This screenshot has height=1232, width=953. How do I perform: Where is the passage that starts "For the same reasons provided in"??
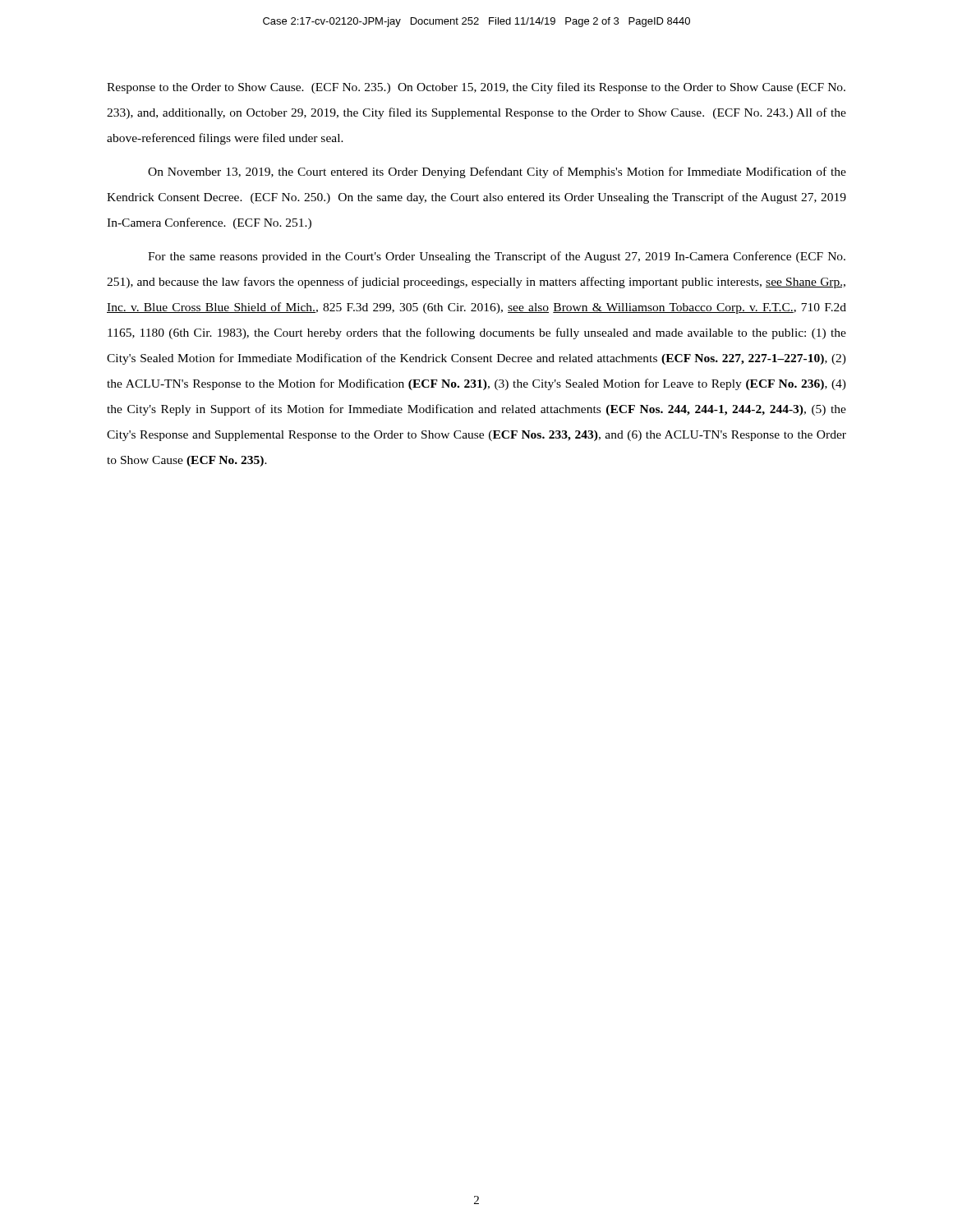476,358
